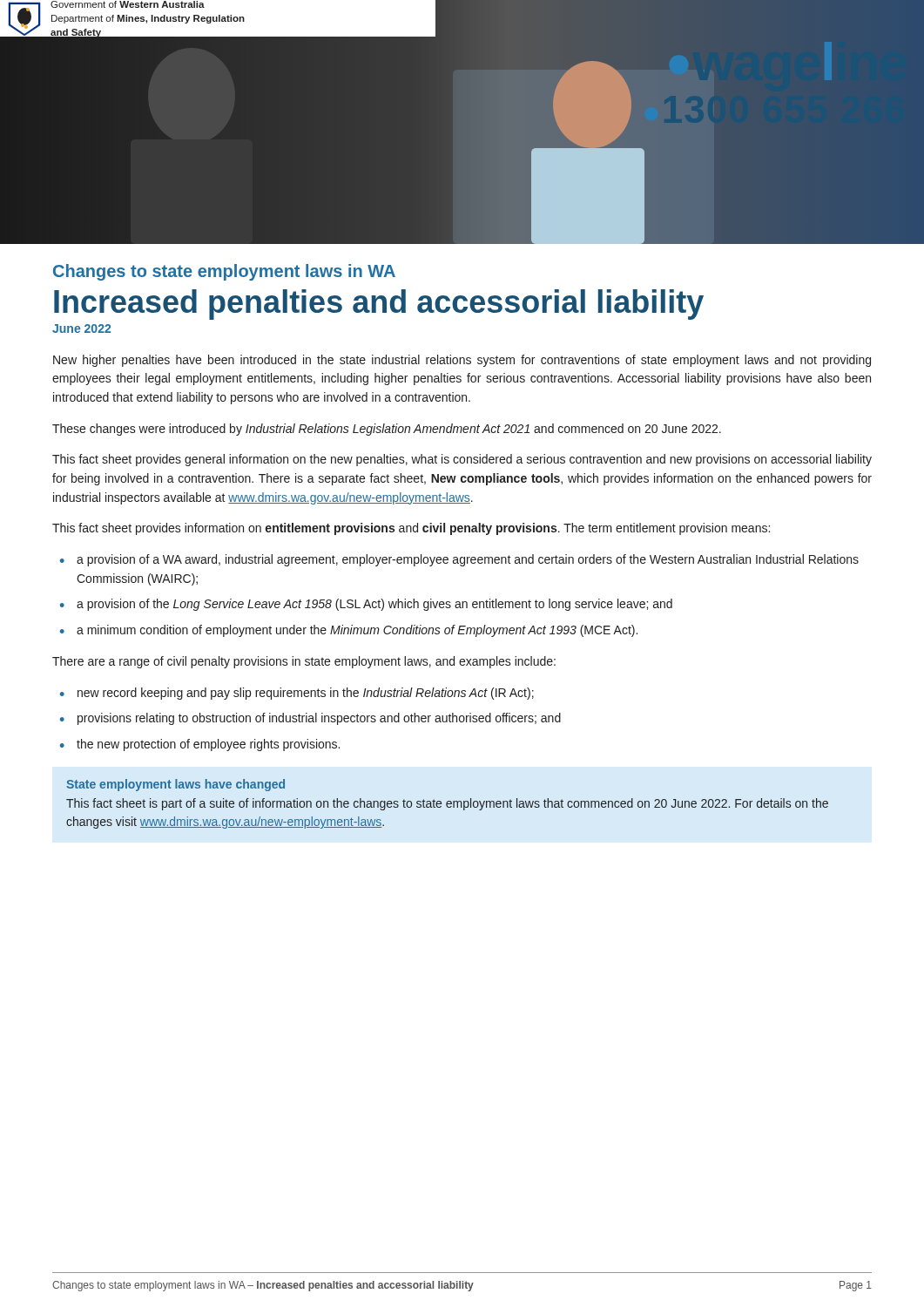Find the section header that says "June 2022"
924x1307 pixels.
tap(82, 328)
